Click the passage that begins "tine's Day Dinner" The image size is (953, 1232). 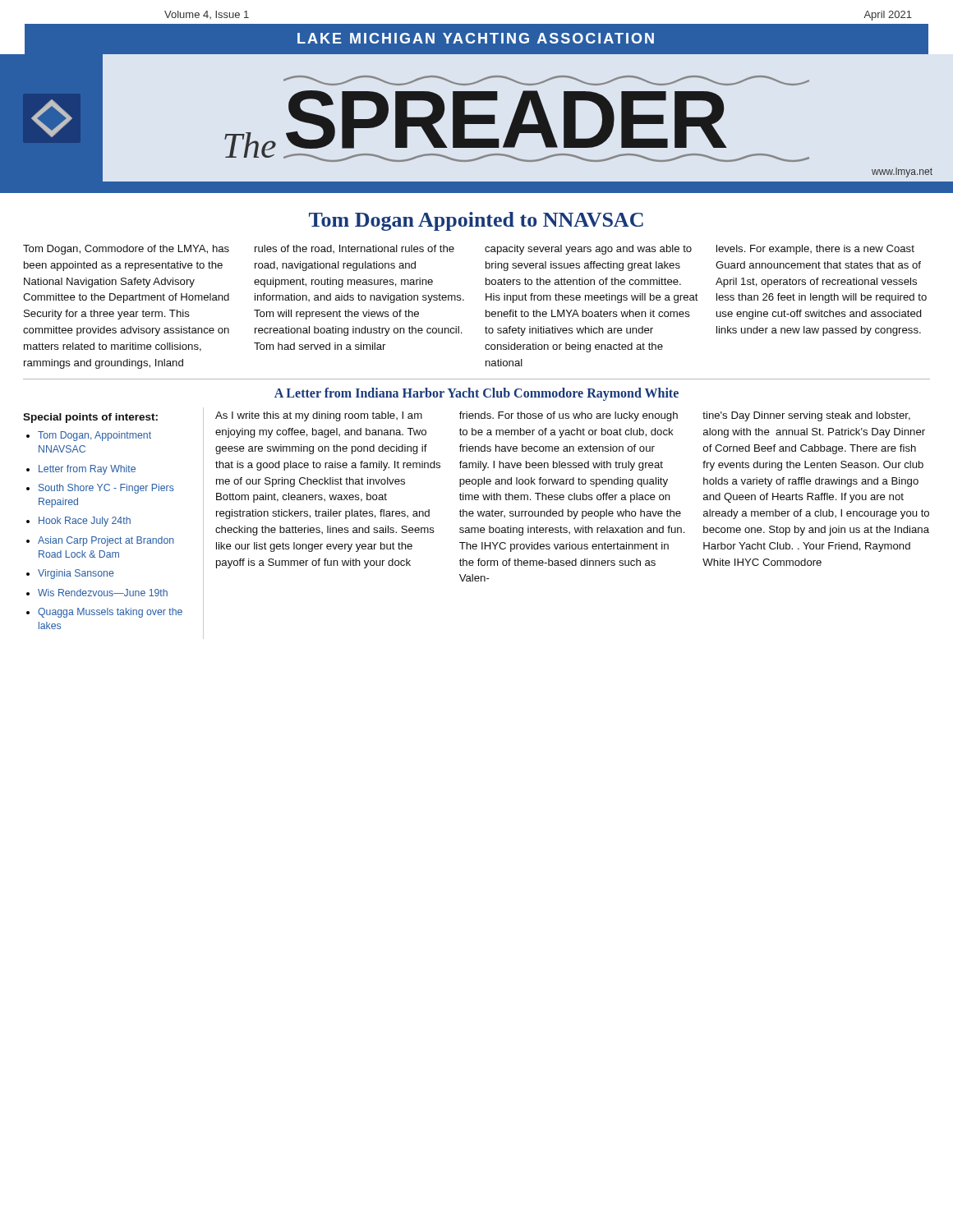(x=816, y=489)
